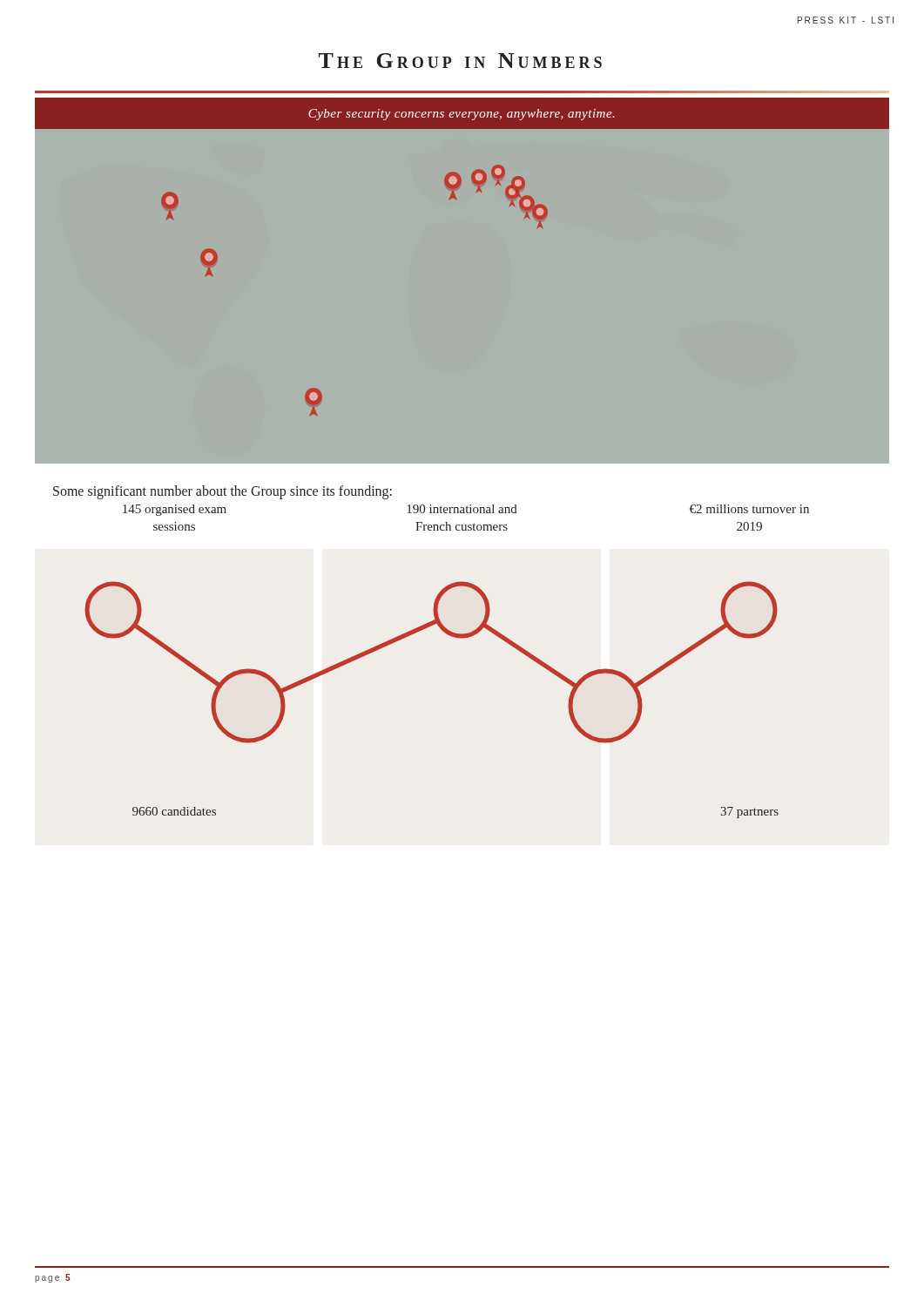
Task: Click the title
Action: (462, 61)
